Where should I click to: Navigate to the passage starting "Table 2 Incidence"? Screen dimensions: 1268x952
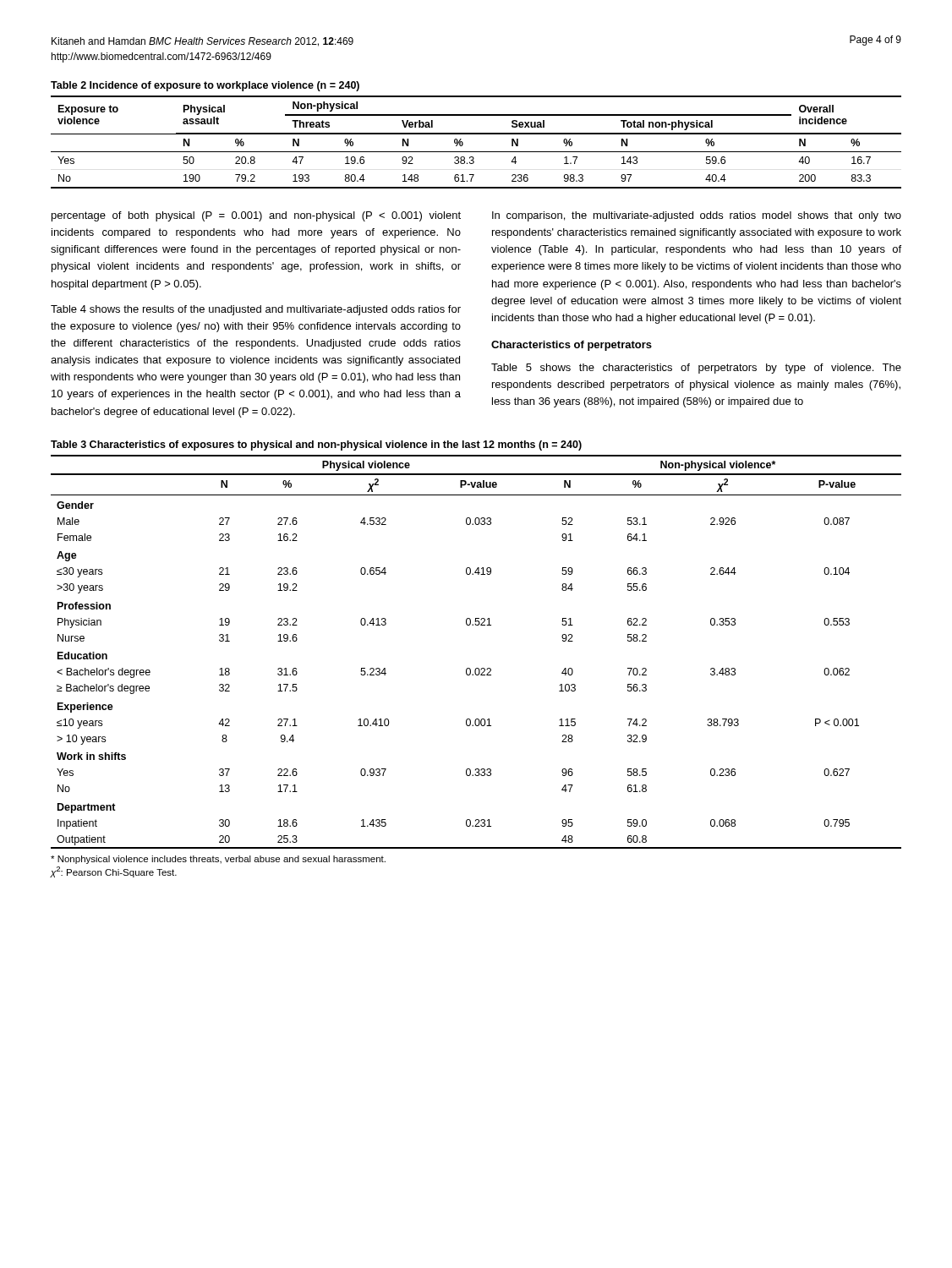(205, 85)
